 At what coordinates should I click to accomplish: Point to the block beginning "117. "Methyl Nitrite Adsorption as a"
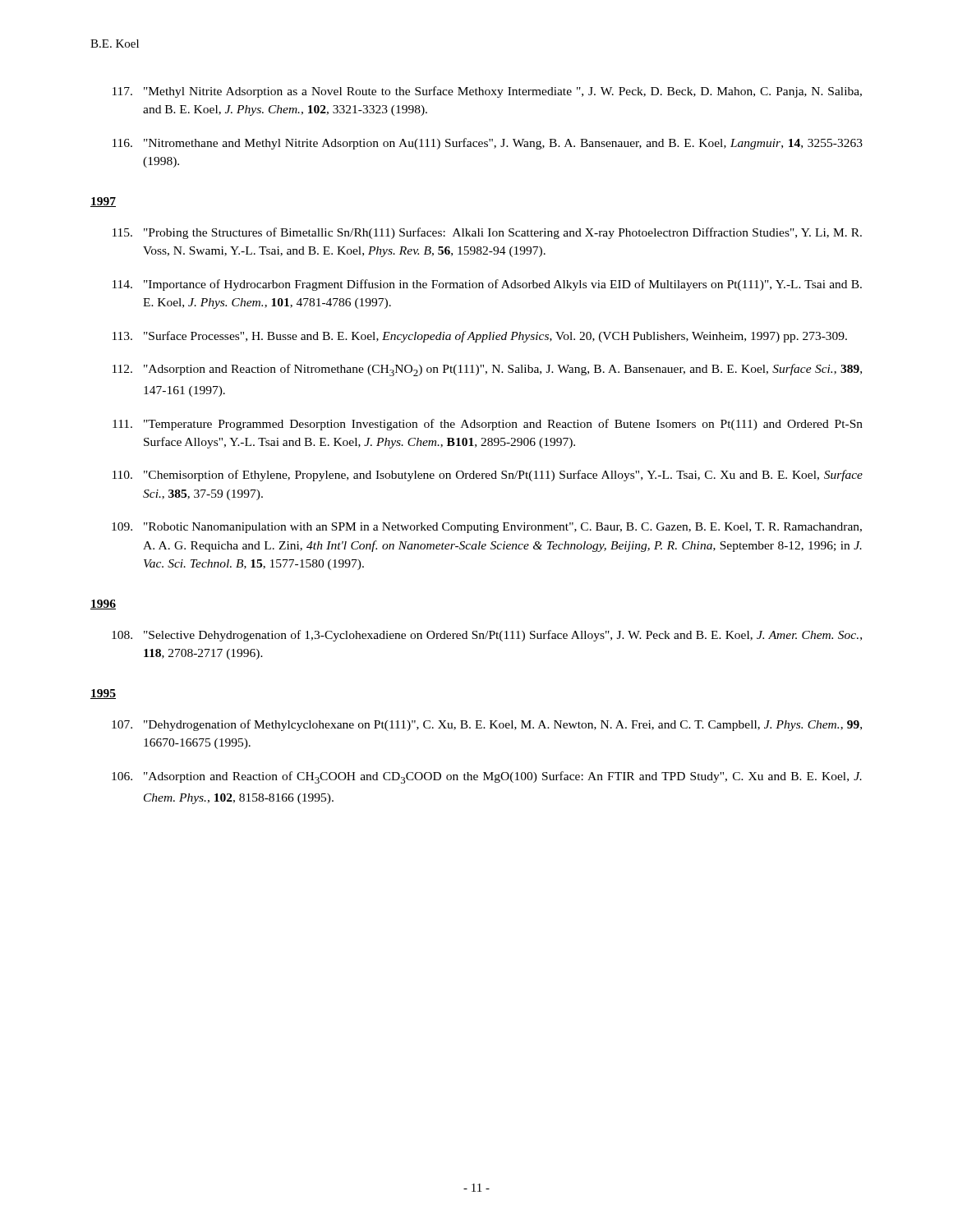click(x=476, y=101)
